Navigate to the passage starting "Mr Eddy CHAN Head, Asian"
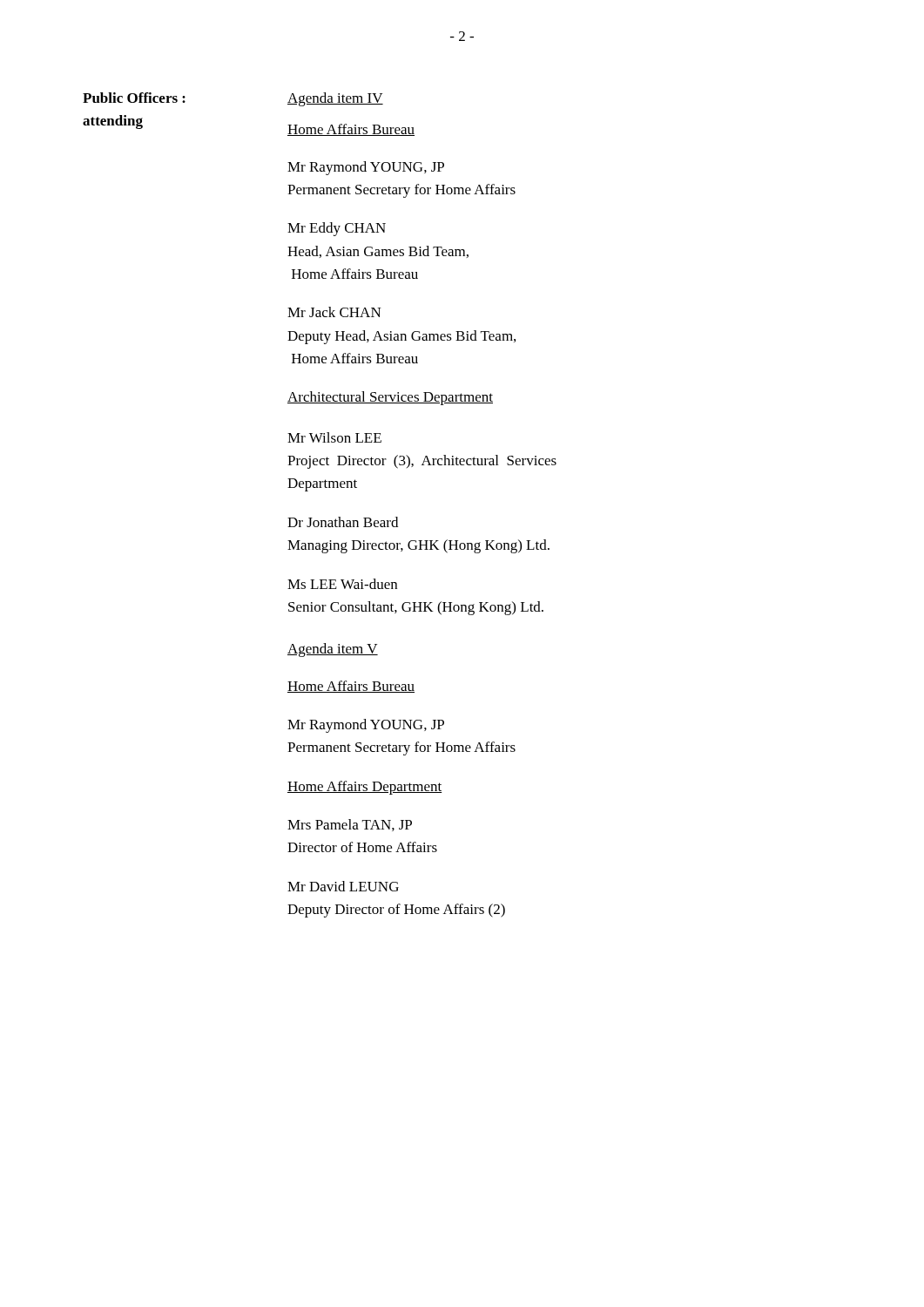This screenshot has width=924, height=1307. (x=378, y=251)
